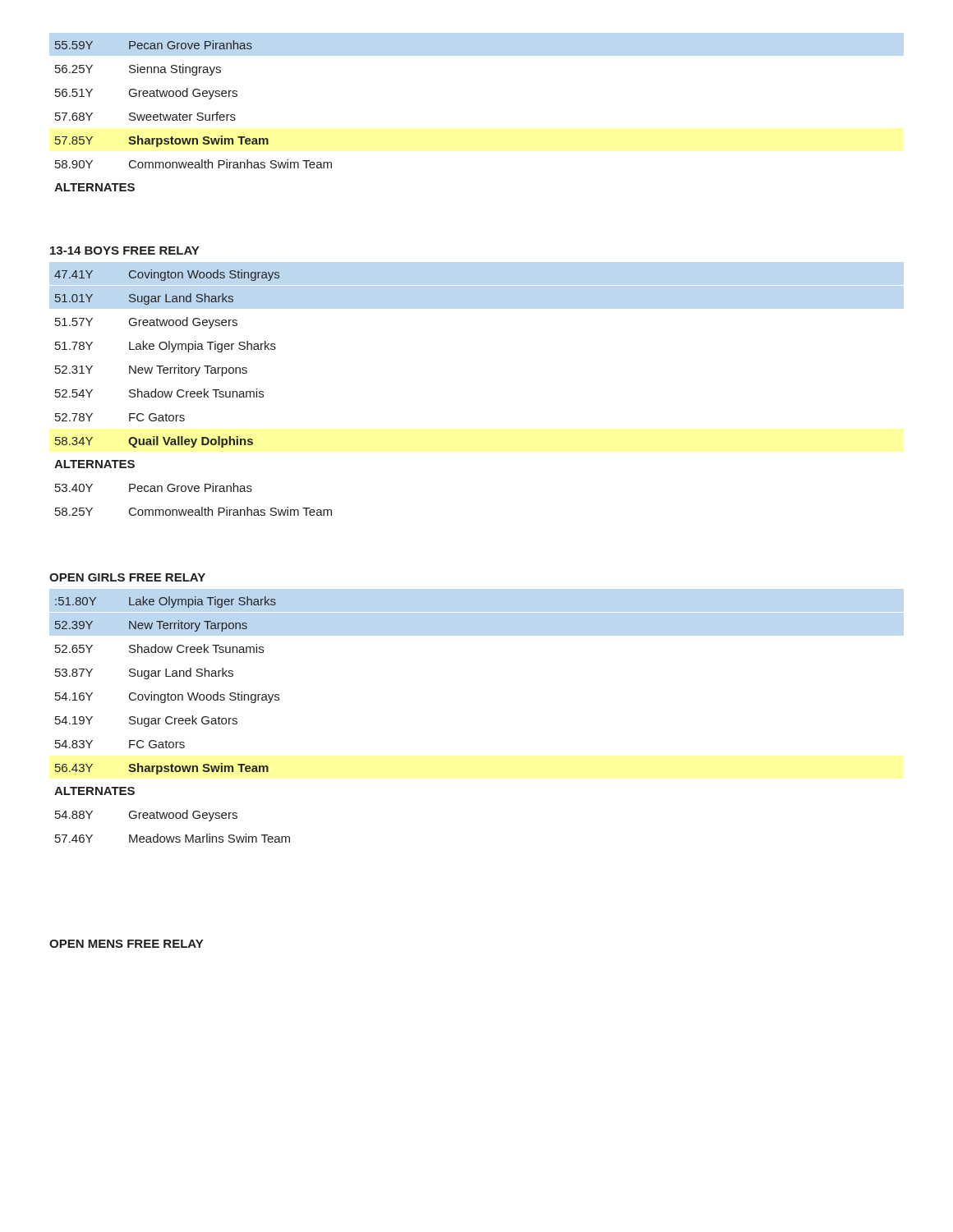Locate the block starting "51.57Y Greatwood Geysers"
Viewport: 953px width, 1232px height.
(146, 321)
